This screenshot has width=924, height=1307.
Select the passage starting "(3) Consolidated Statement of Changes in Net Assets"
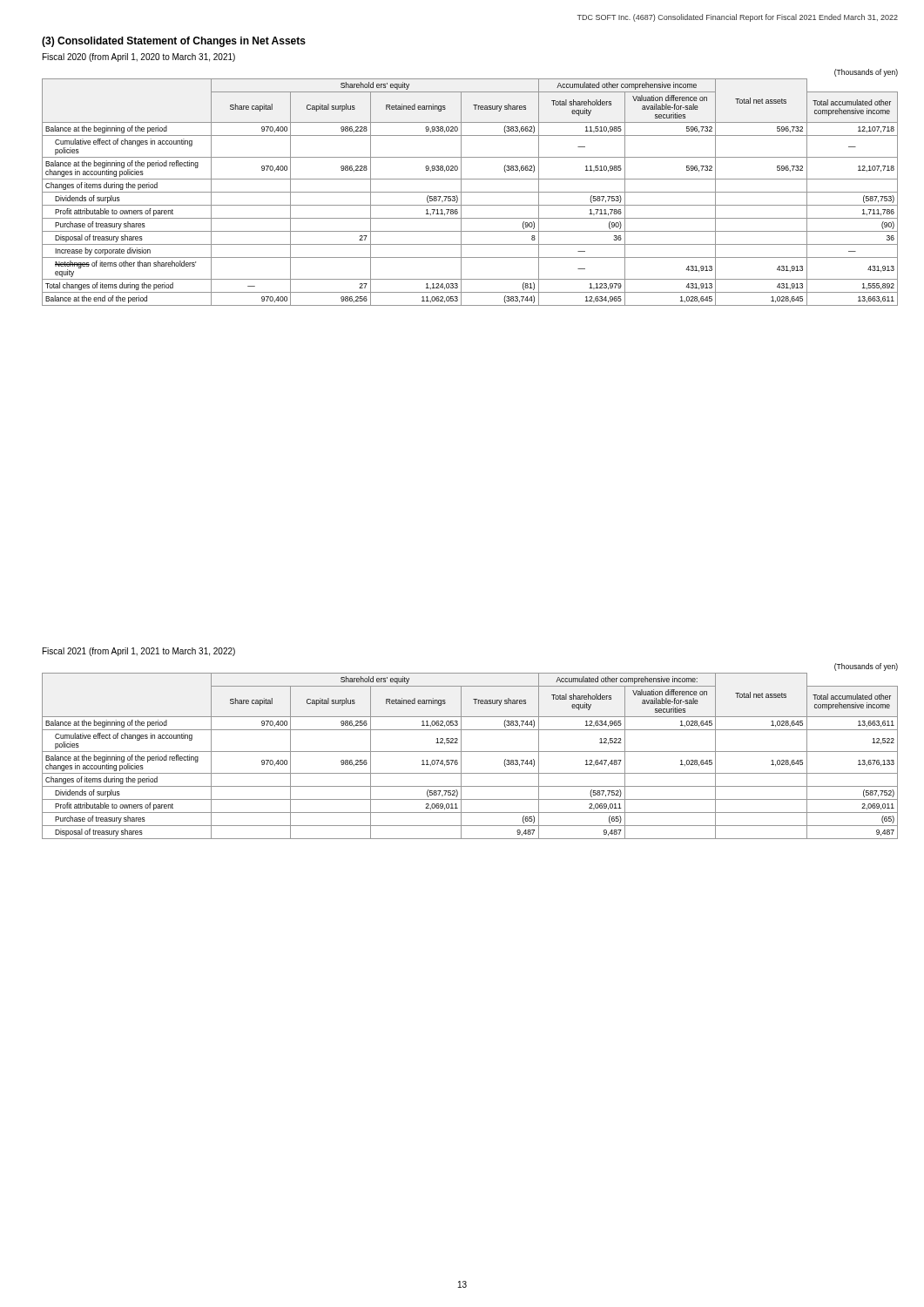[x=174, y=41]
